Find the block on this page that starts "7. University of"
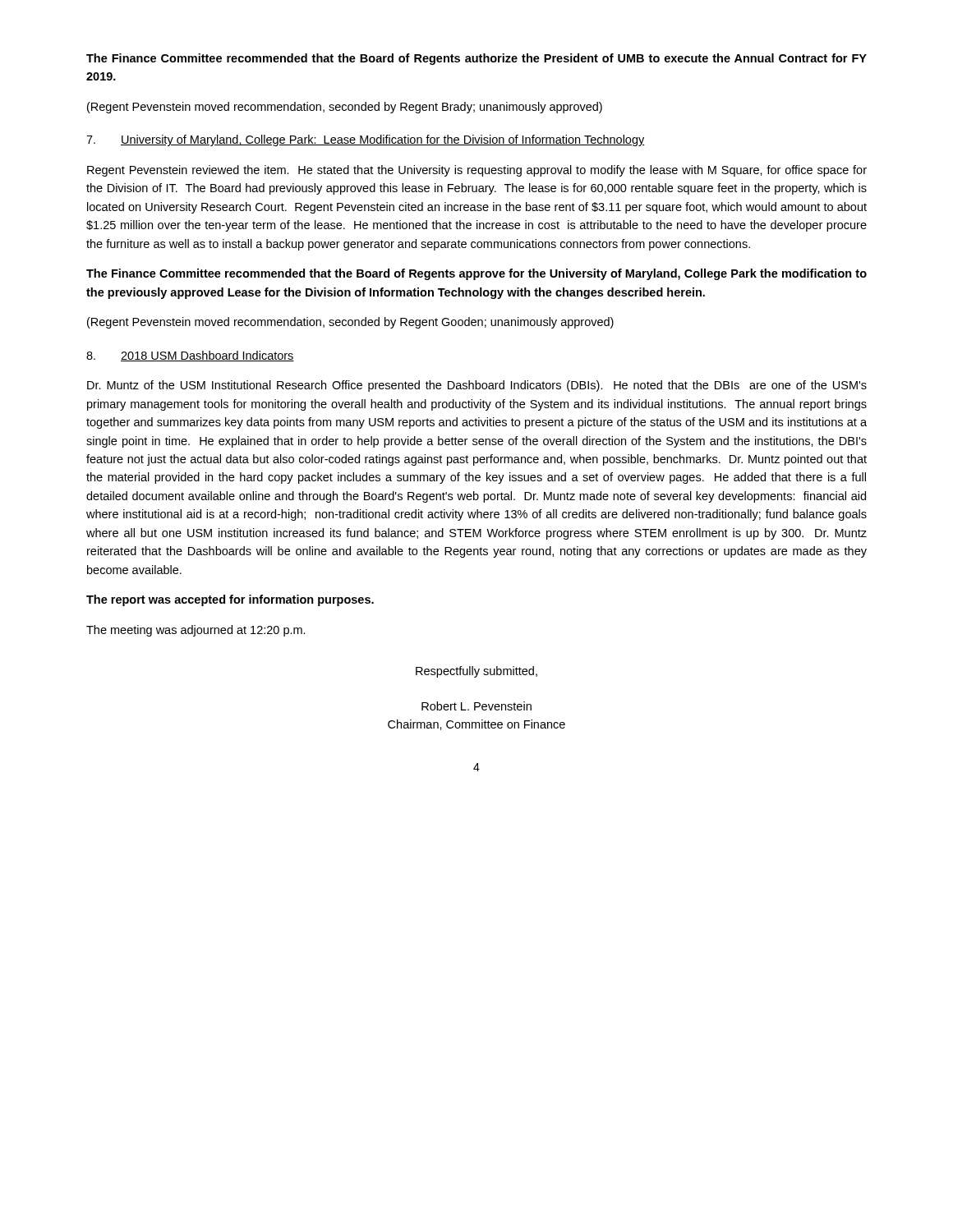Image resolution: width=953 pixels, height=1232 pixels. coord(476,140)
